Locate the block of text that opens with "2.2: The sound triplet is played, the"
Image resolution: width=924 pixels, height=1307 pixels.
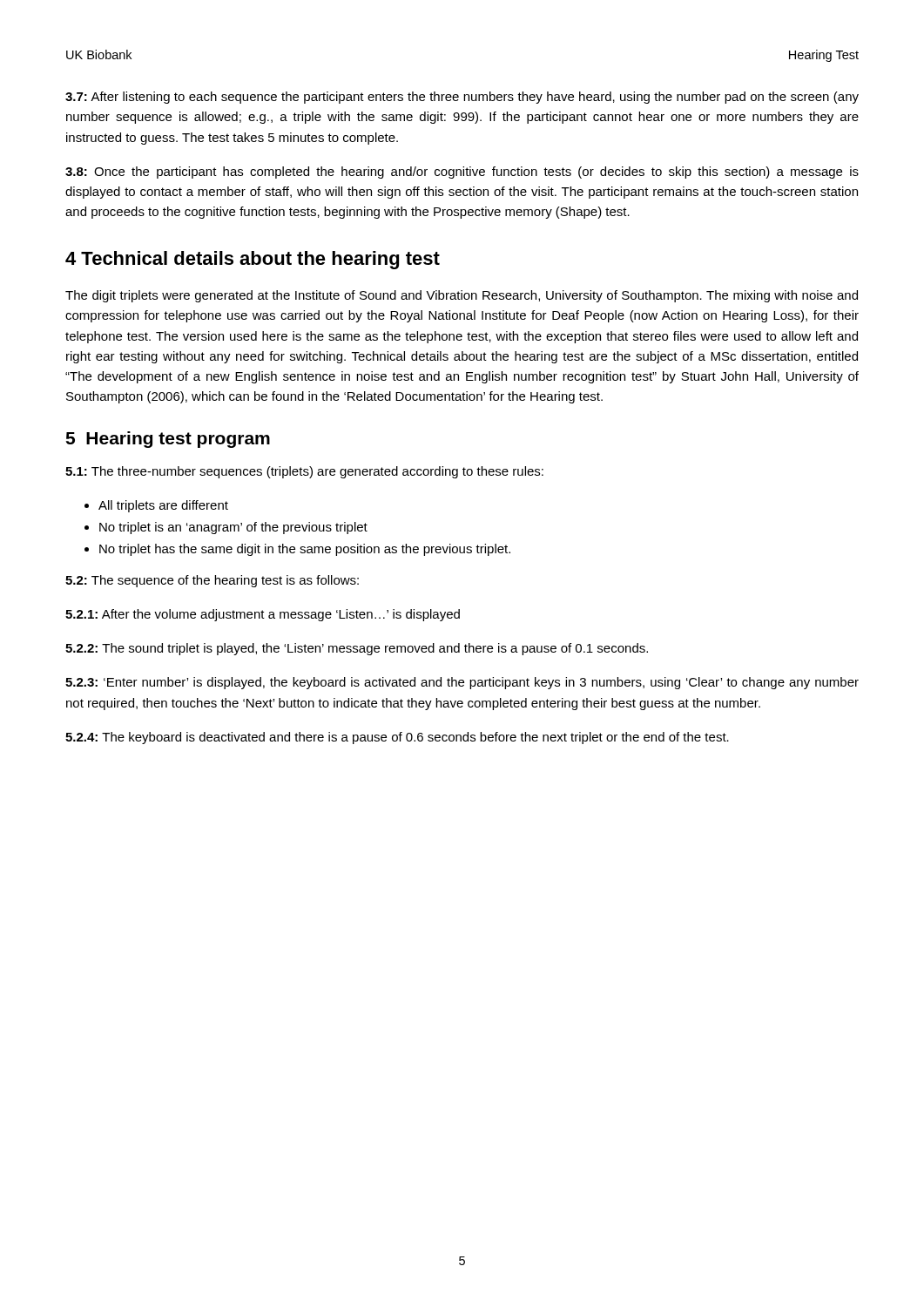click(357, 648)
